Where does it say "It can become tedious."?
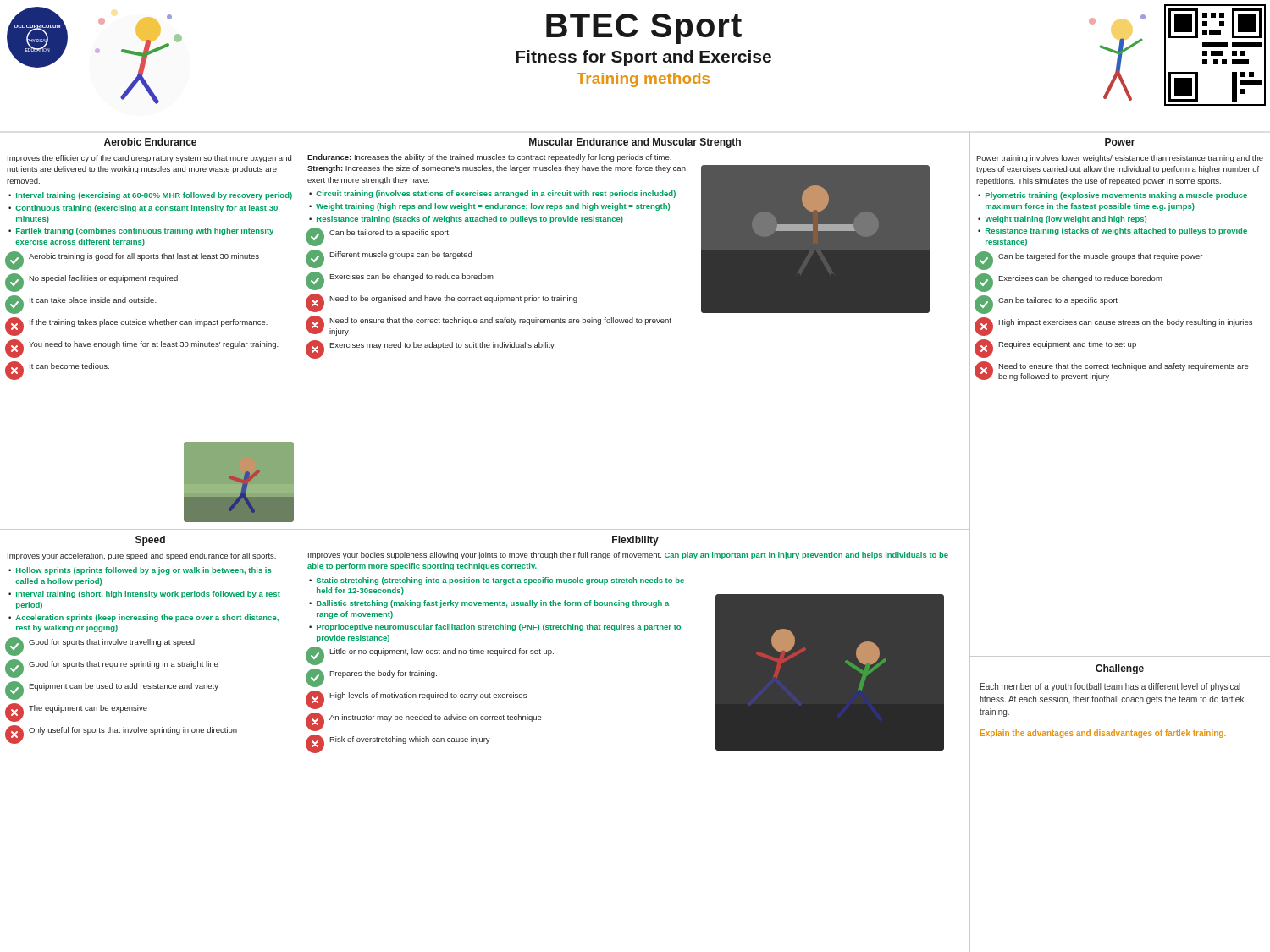Image resolution: width=1270 pixels, height=952 pixels. pos(57,371)
